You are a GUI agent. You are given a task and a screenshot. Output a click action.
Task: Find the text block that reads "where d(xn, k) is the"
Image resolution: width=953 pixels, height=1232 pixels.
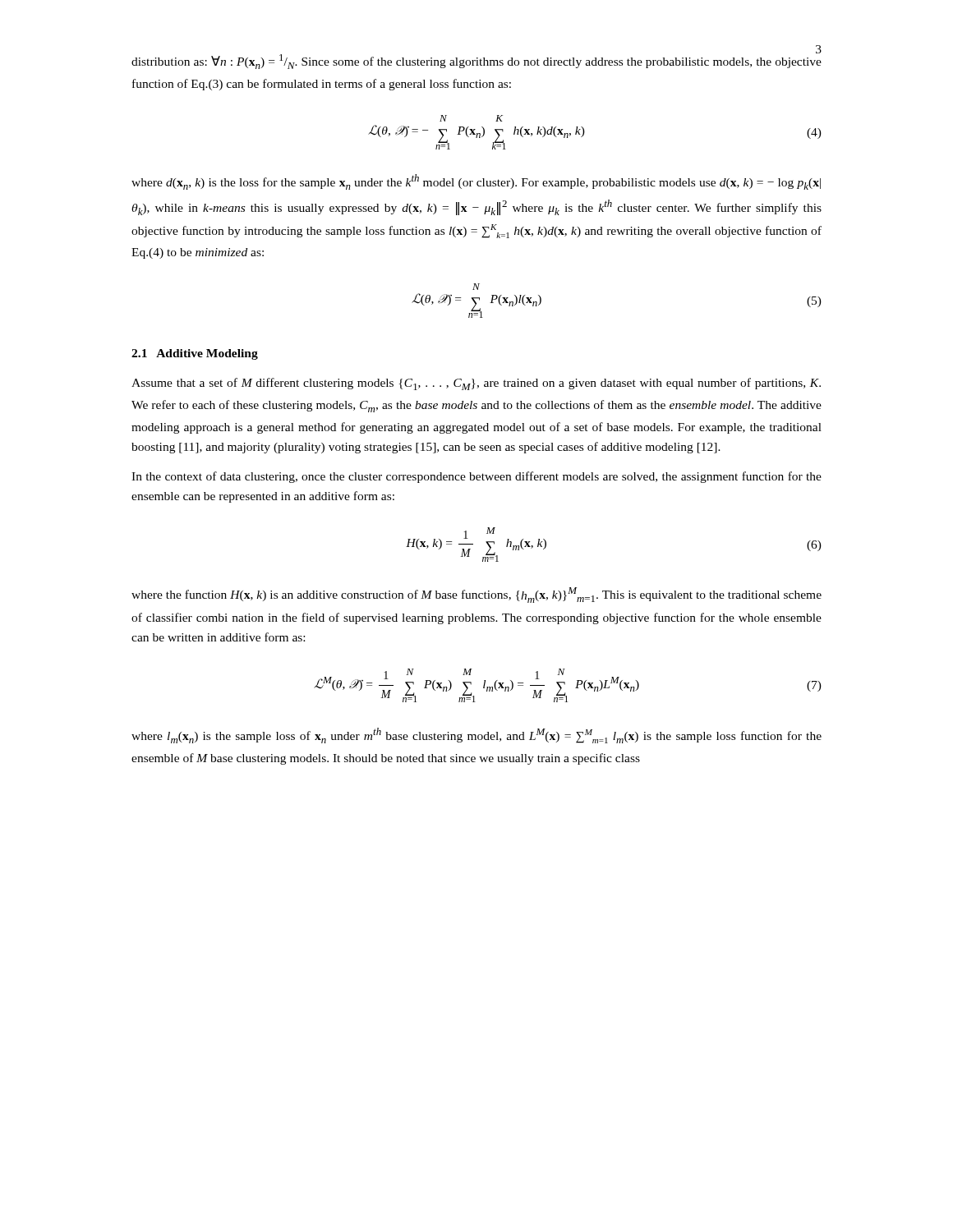pyautogui.click(x=476, y=216)
